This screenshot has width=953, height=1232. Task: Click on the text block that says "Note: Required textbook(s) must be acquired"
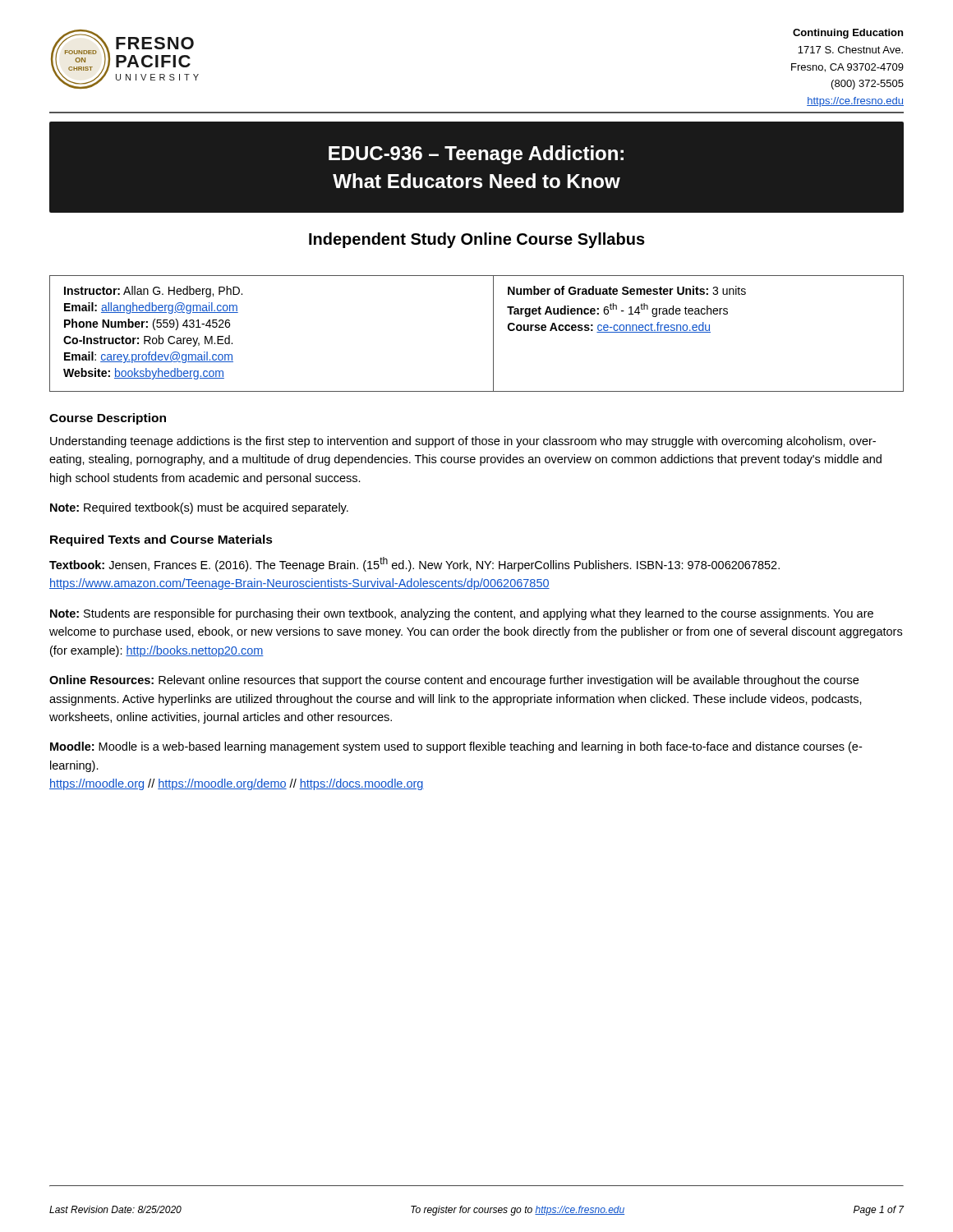pos(199,508)
